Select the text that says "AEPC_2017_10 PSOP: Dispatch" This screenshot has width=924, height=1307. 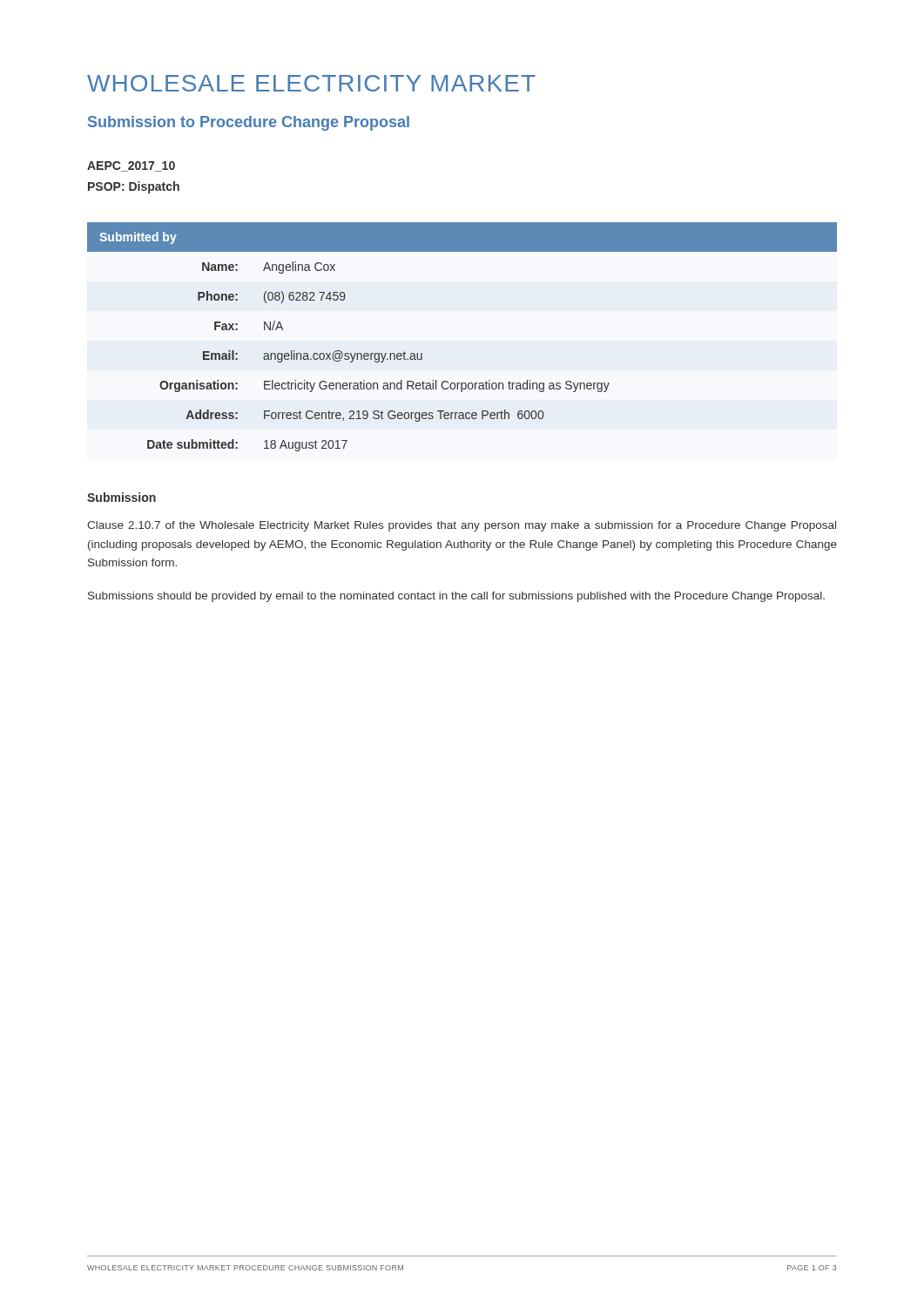coord(131,166)
